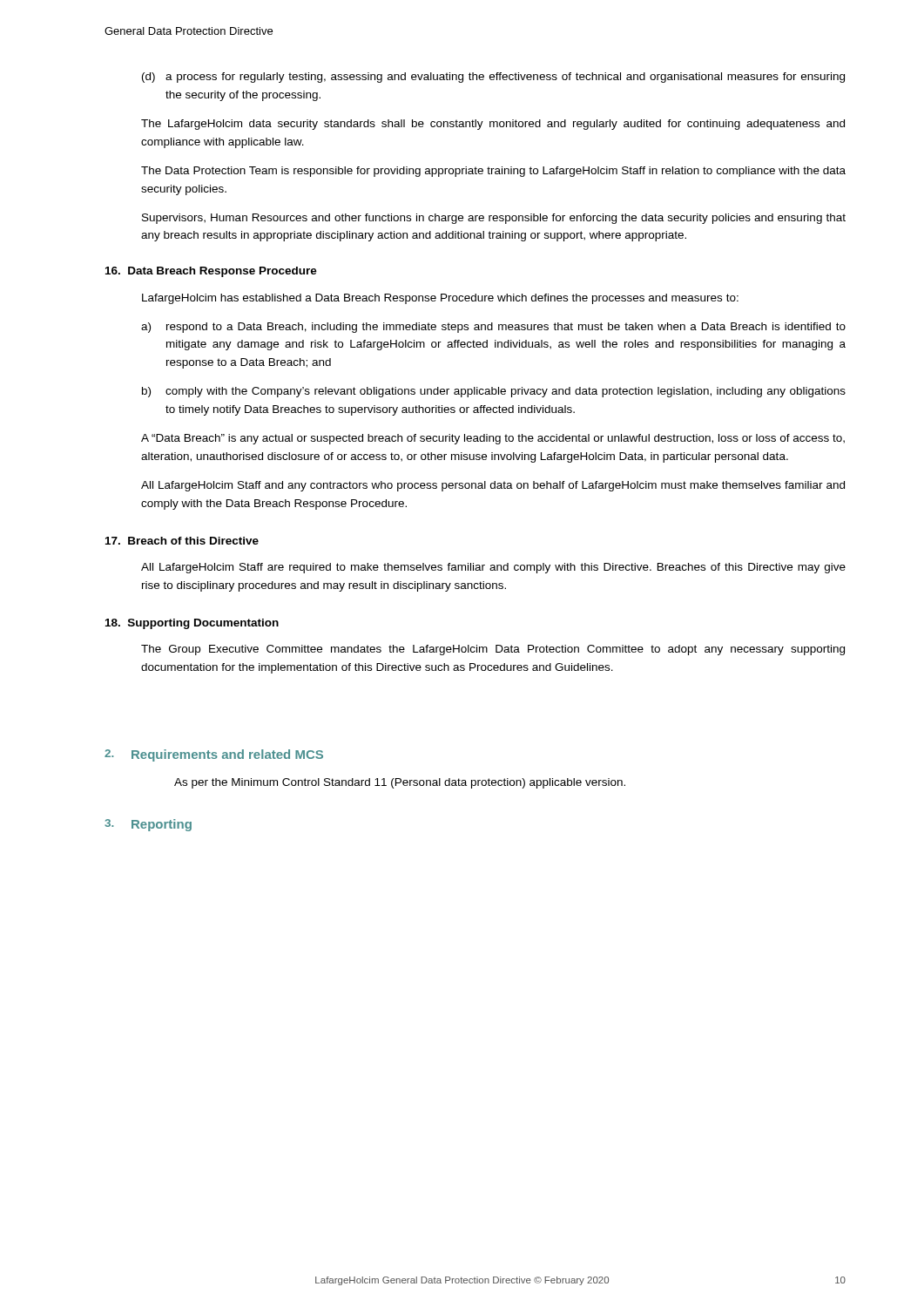Image resolution: width=924 pixels, height=1307 pixels.
Task: Click on the text block starting "All LafargeHolcim Staff are"
Action: click(493, 576)
